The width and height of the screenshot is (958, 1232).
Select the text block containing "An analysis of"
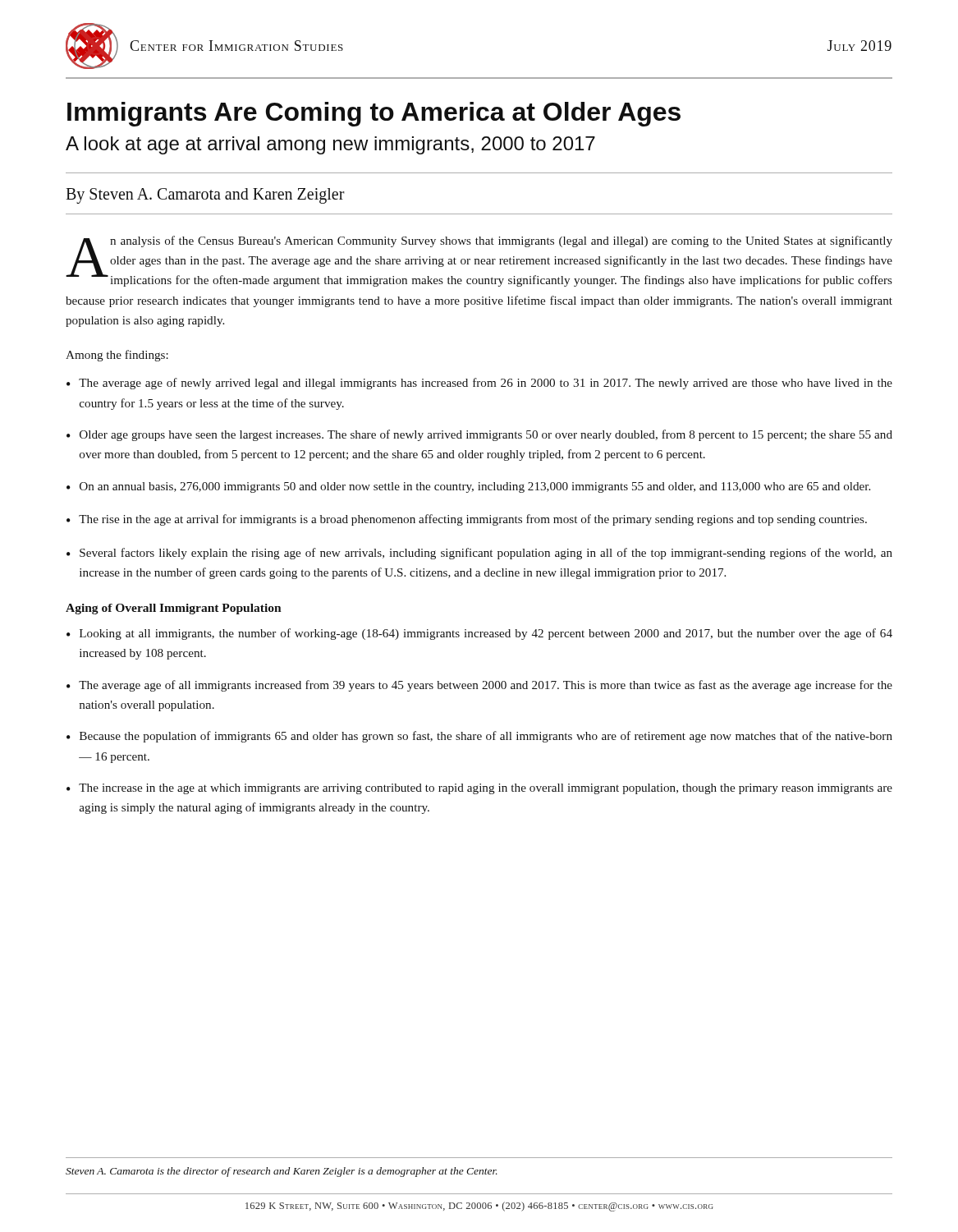(479, 279)
